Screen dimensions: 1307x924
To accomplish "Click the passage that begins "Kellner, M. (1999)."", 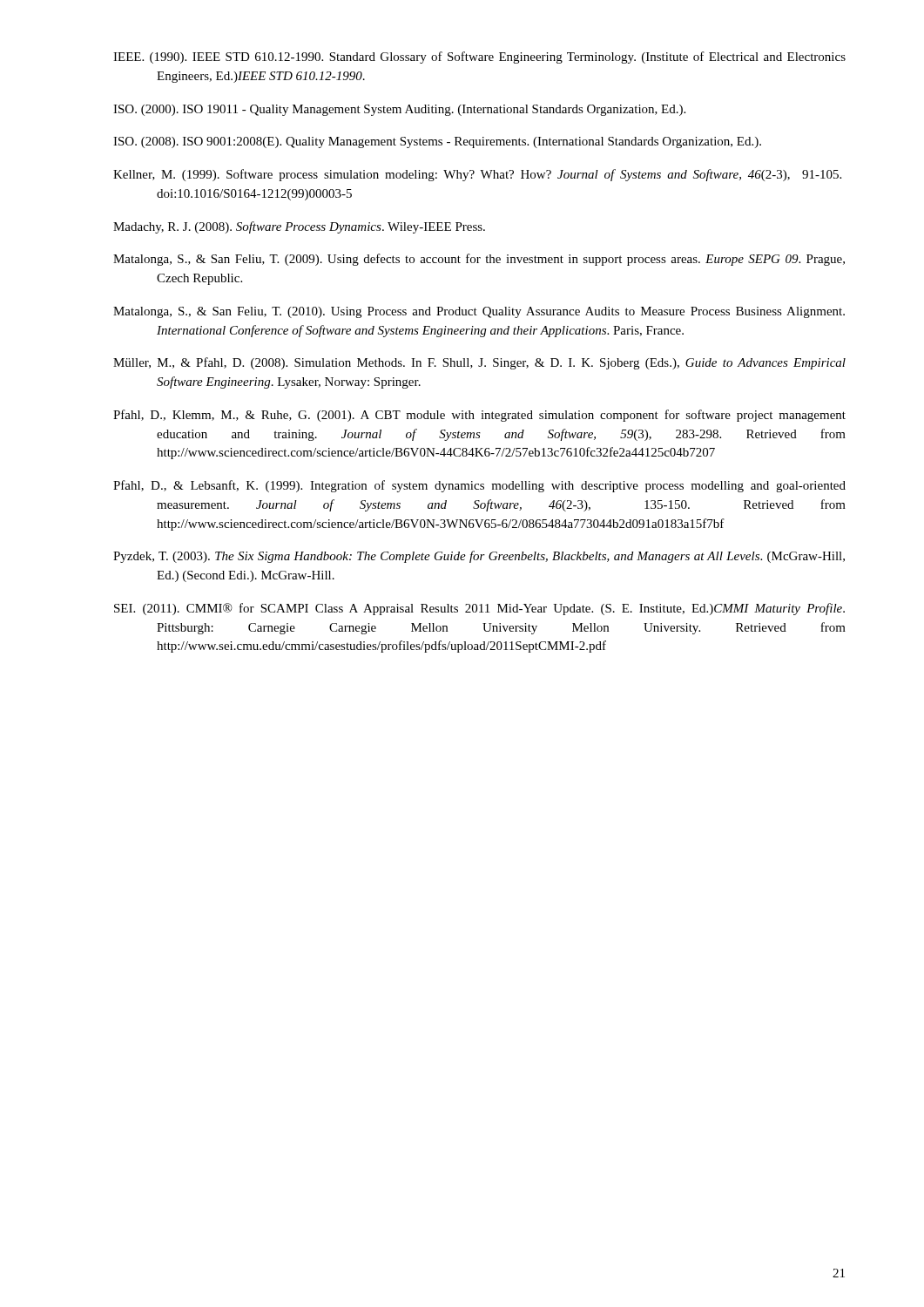I will tap(479, 184).
